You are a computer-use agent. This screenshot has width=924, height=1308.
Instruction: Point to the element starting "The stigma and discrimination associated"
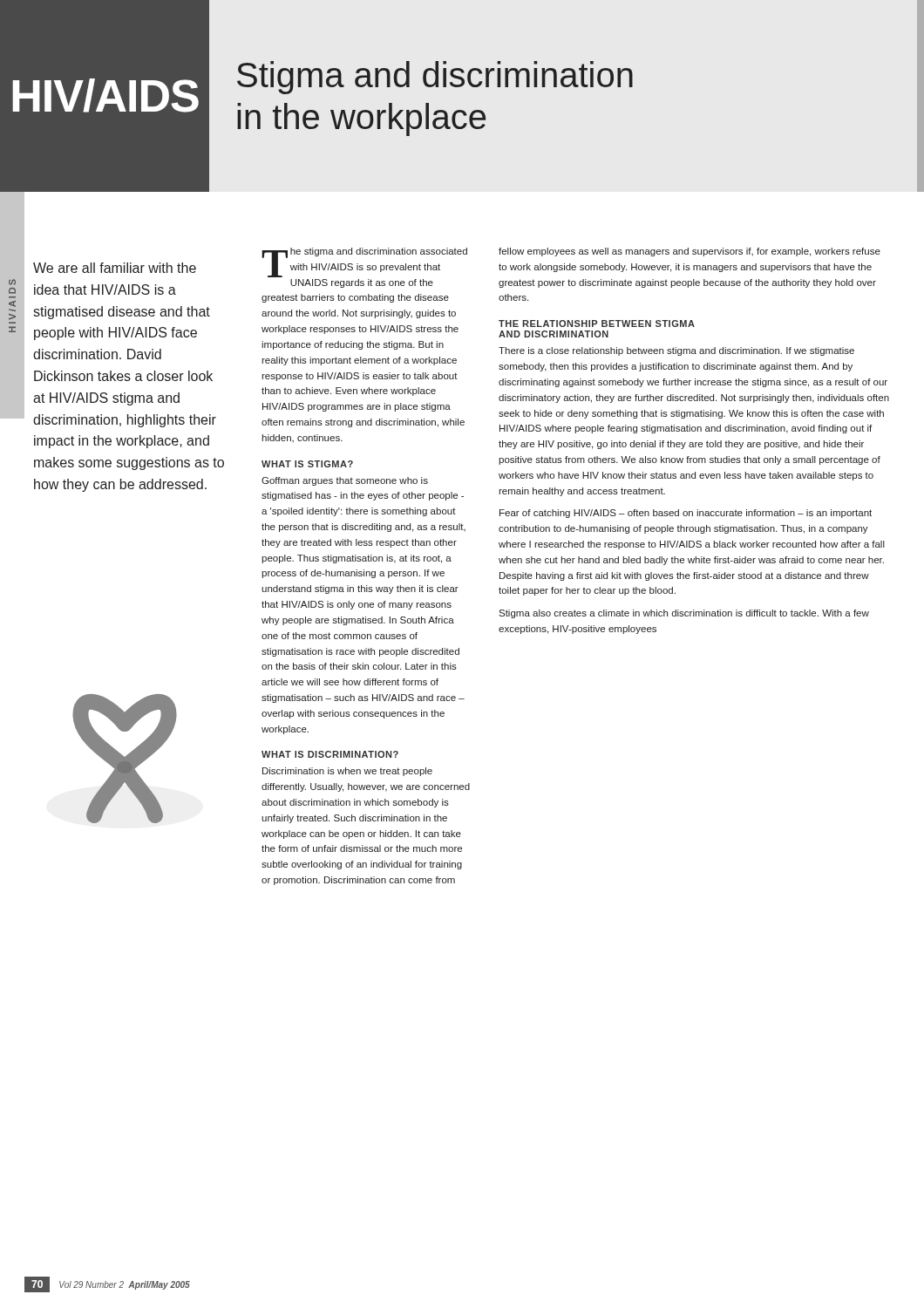(x=366, y=566)
